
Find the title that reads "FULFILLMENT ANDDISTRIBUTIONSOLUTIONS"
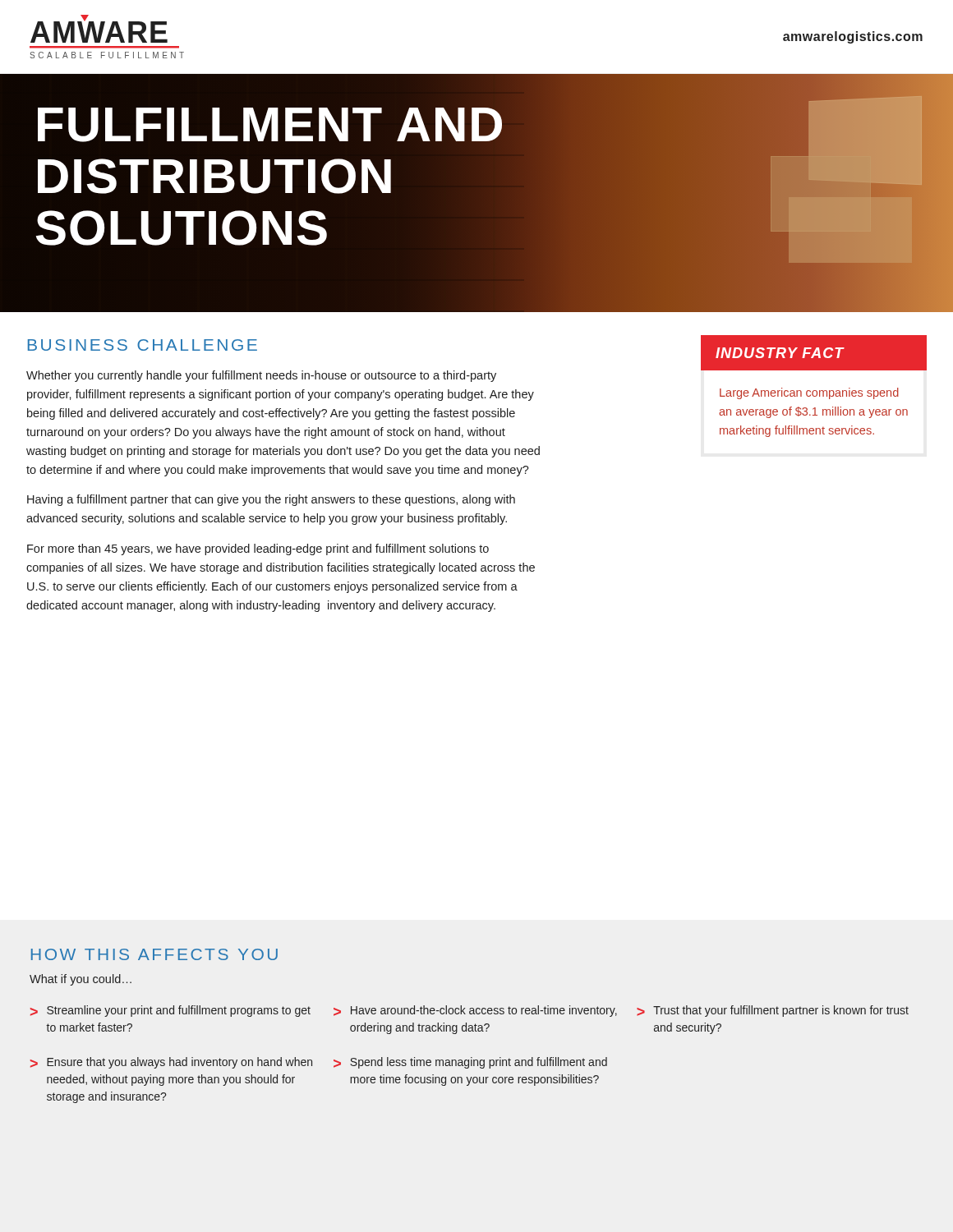270,176
